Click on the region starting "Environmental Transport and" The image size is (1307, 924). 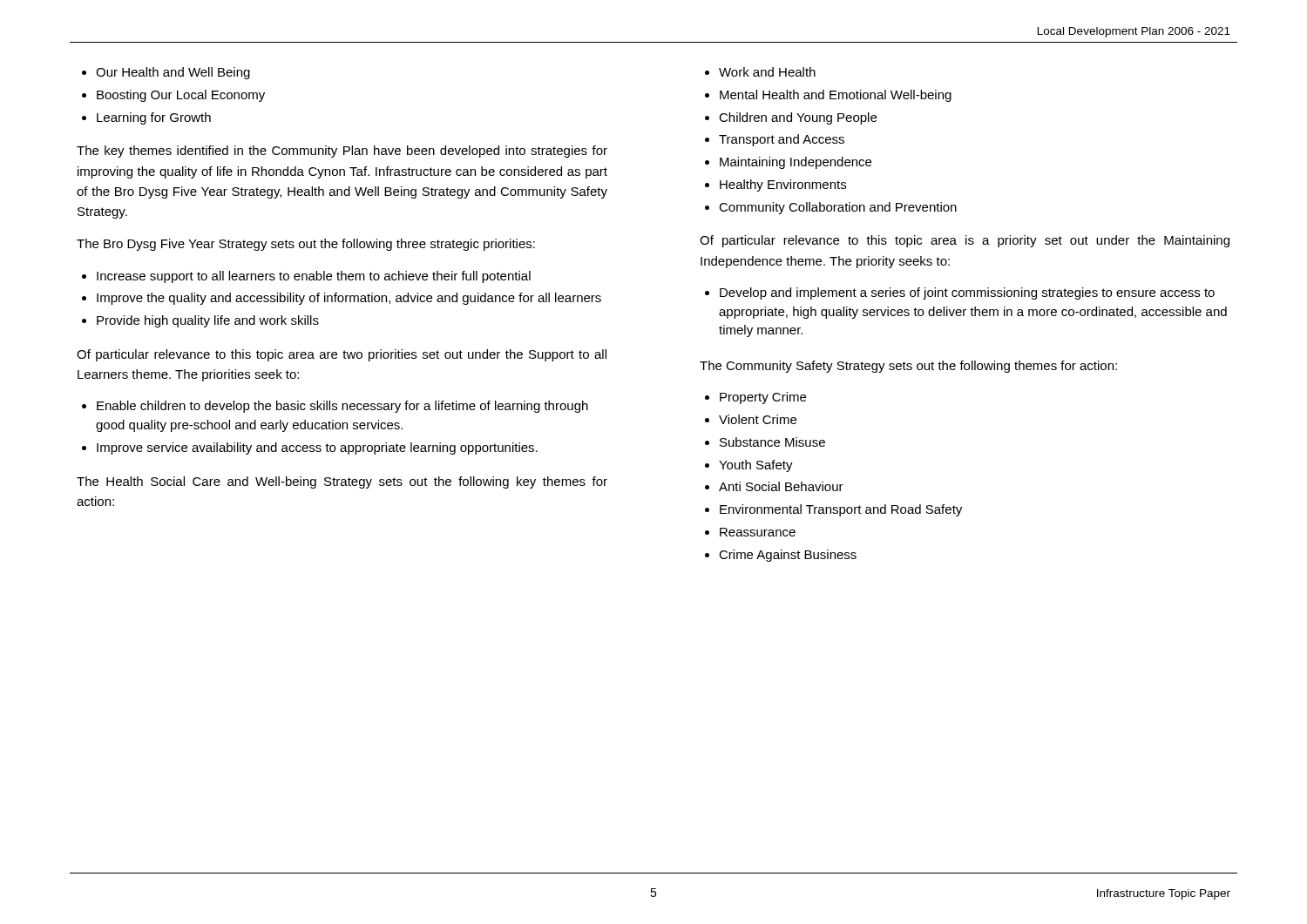point(841,509)
